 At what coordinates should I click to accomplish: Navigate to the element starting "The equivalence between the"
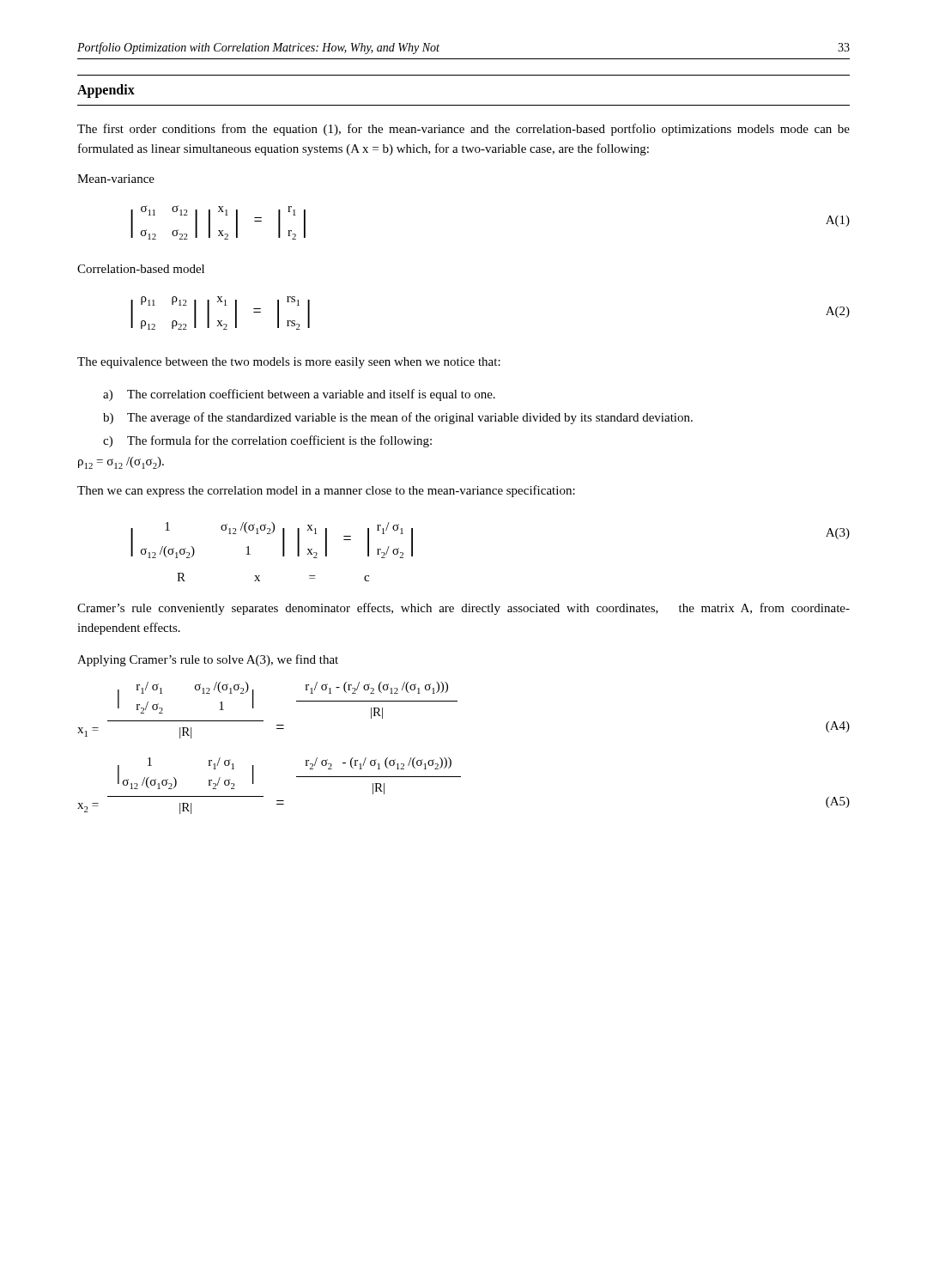pos(289,362)
